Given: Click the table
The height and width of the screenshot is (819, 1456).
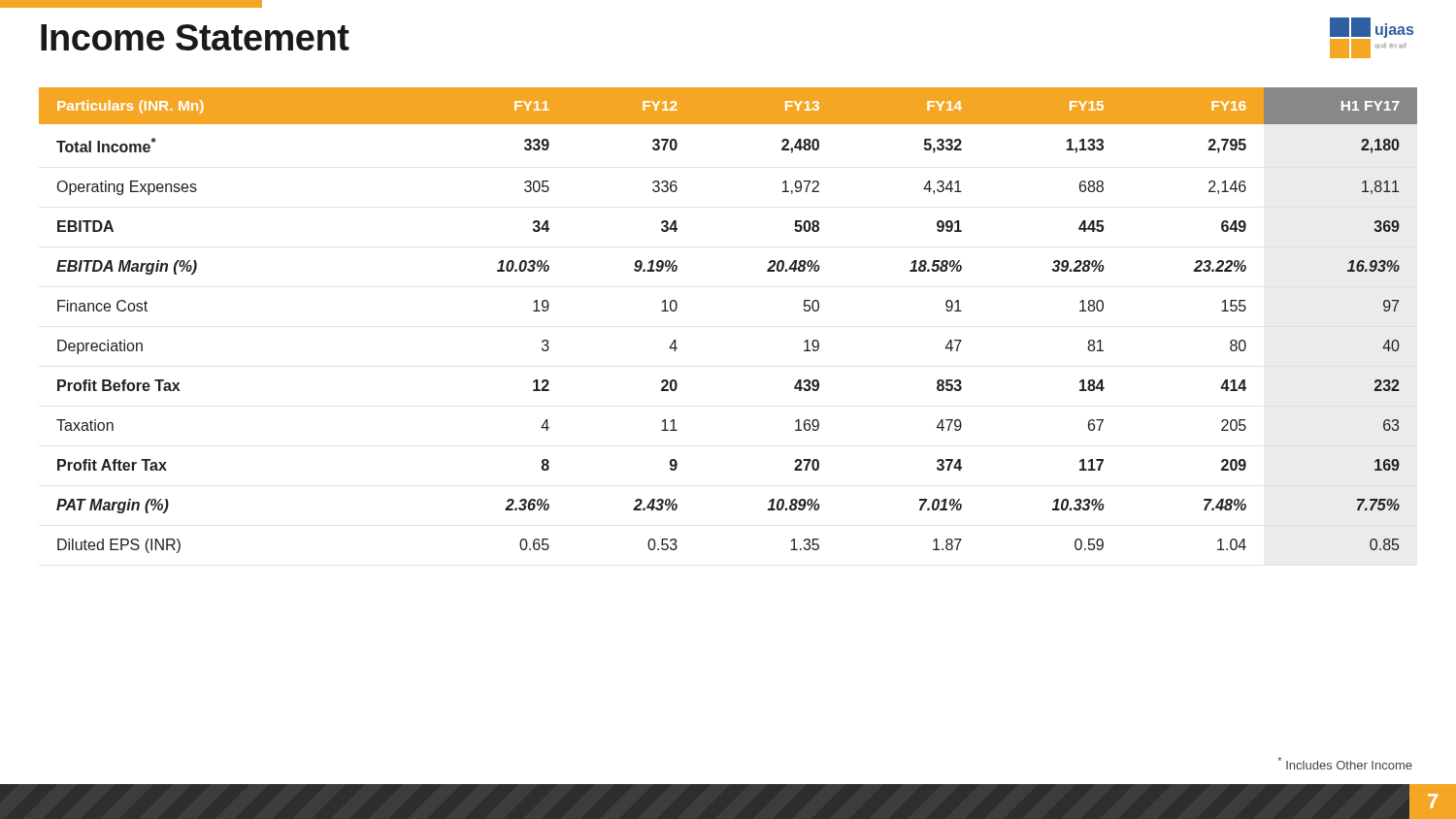Looking at the screenshot, I should tap(728, 327).
